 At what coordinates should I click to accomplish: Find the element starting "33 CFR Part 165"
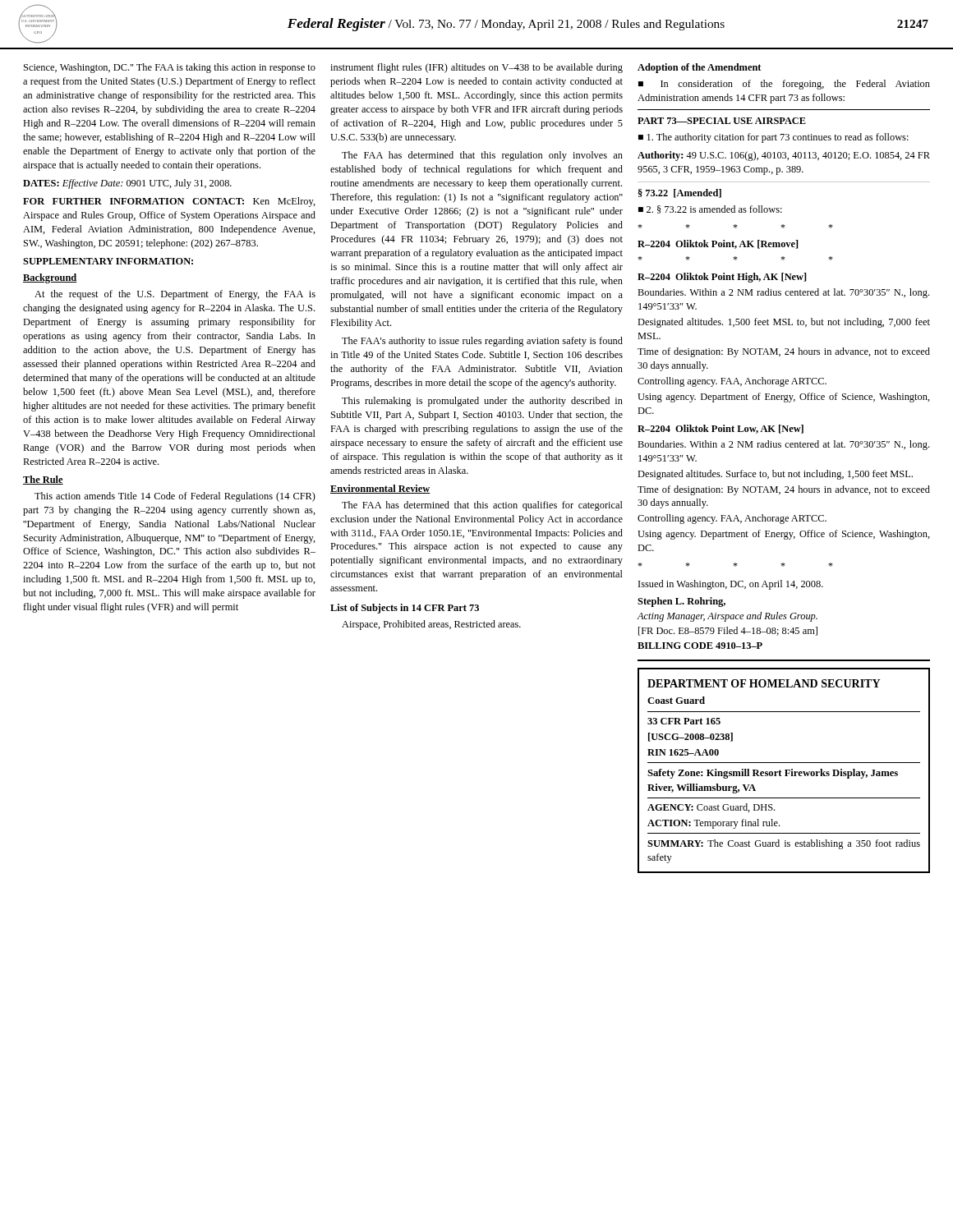coord(684,721)
